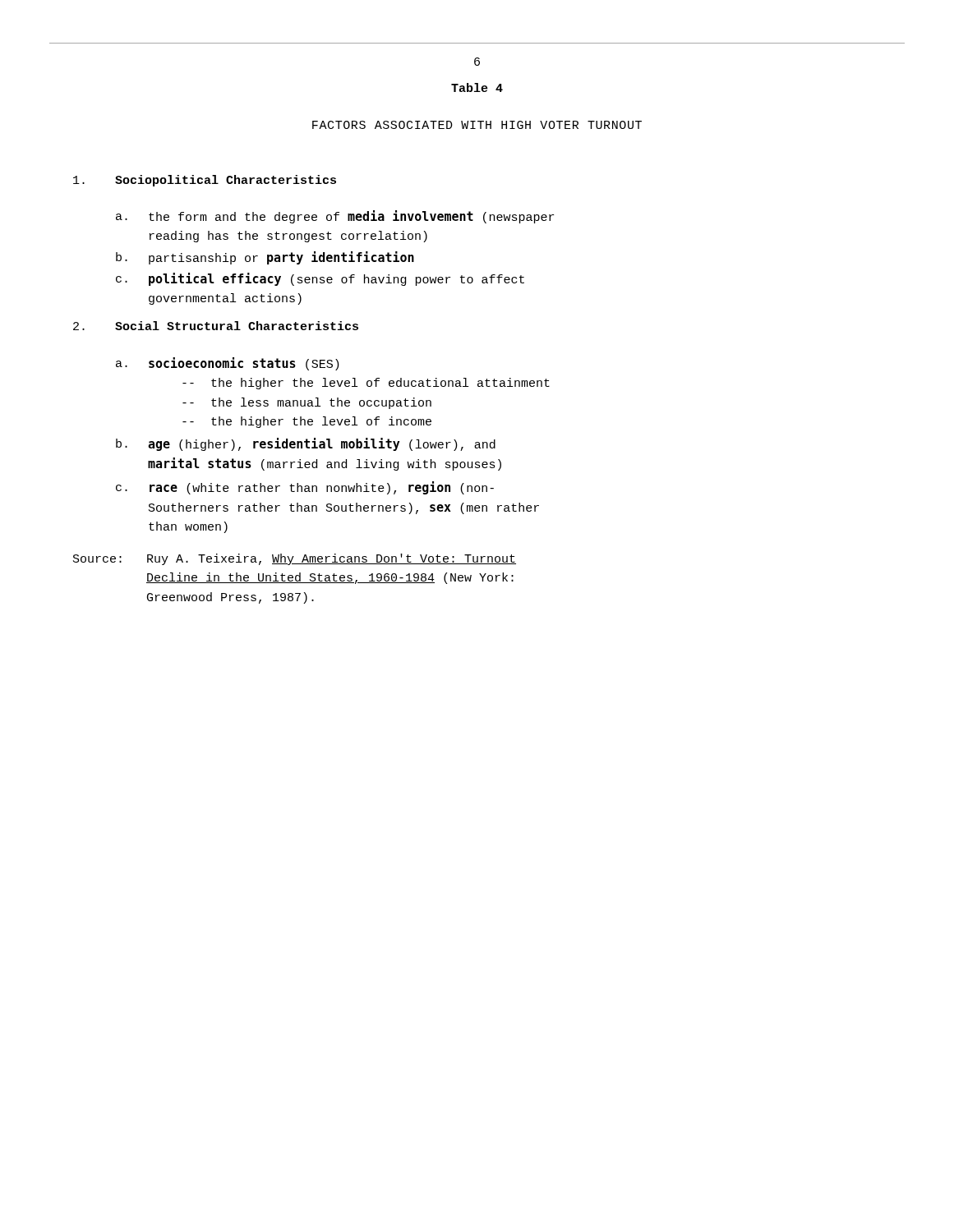This screenshot has width=954, height=1232.
Task: Find the text block starting "Table 4"
Action: (477, 89)
